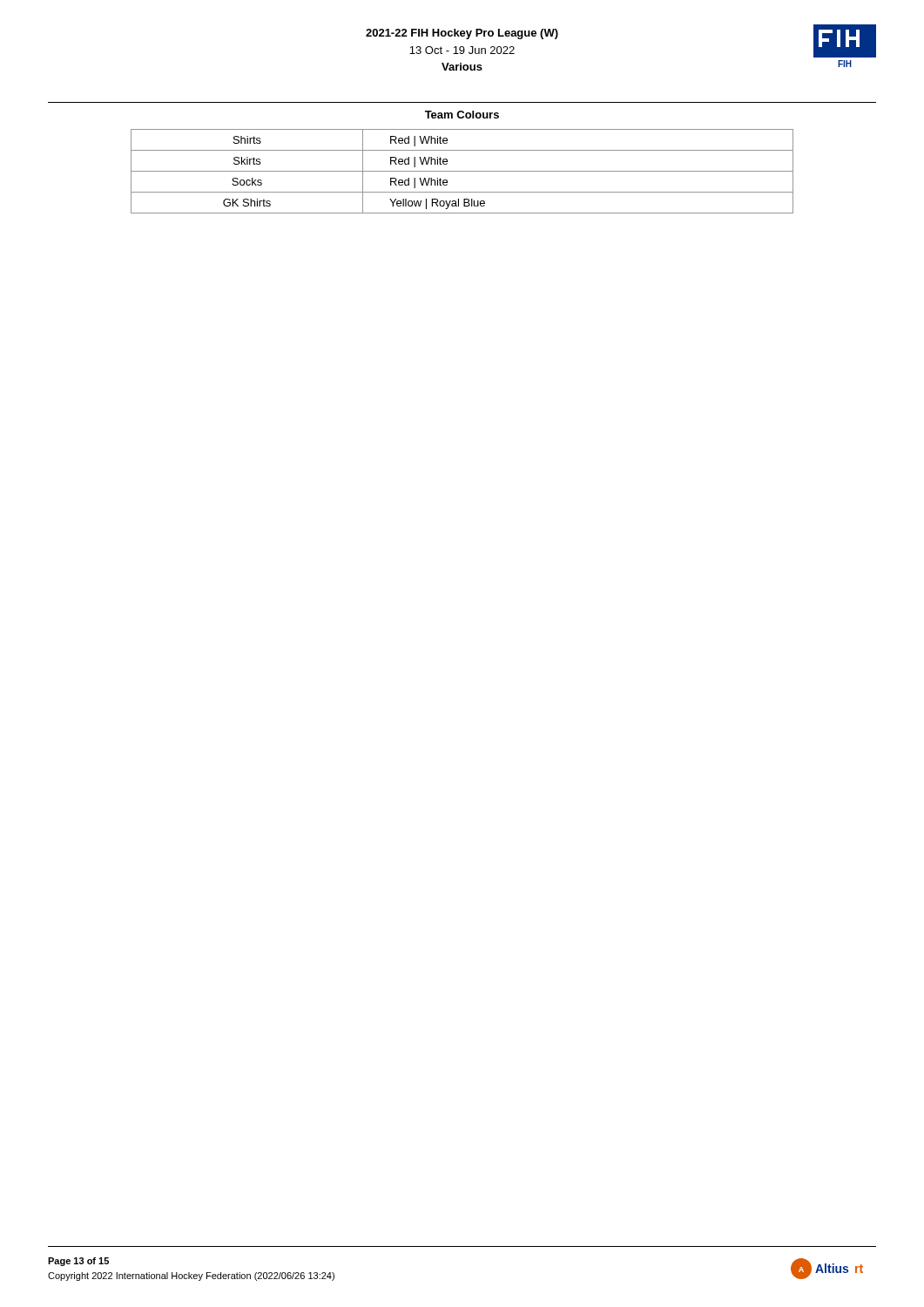The image size is (924, 1307).
Task: Click a table
Action: click(x=462, y=171)
